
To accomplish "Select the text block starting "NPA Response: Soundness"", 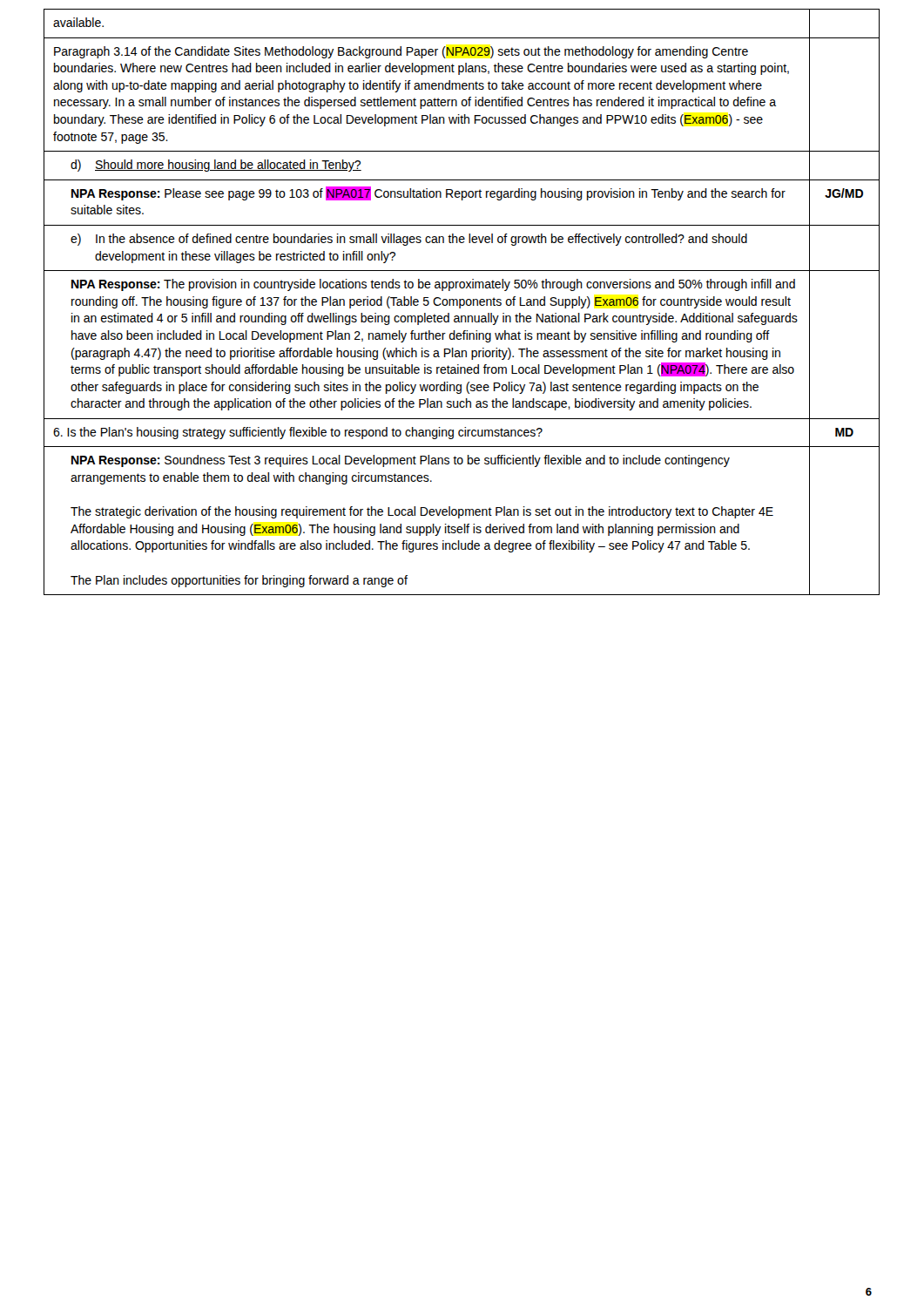I will 435,521.
